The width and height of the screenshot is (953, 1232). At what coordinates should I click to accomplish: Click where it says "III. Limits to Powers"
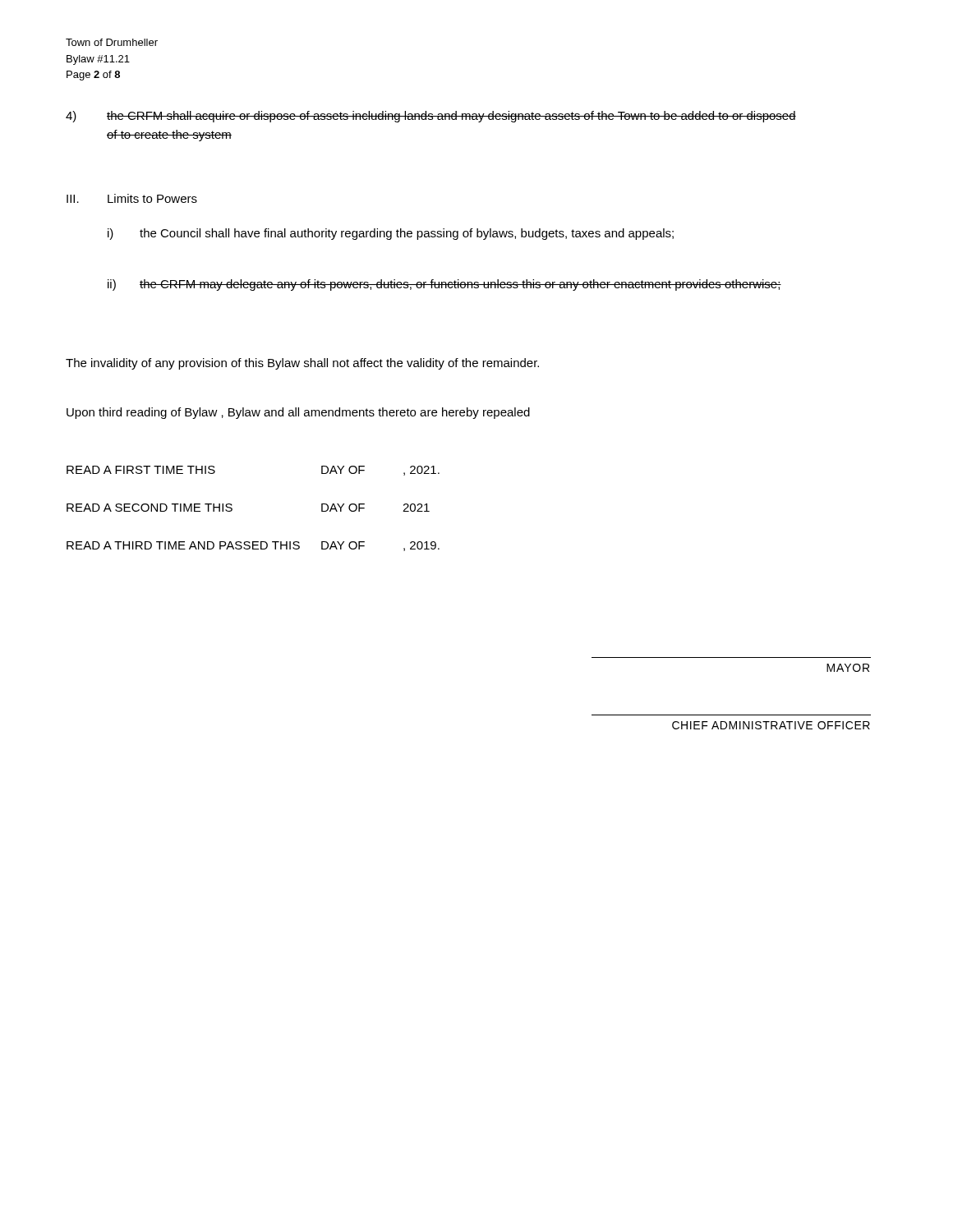[x=132, y=198]
